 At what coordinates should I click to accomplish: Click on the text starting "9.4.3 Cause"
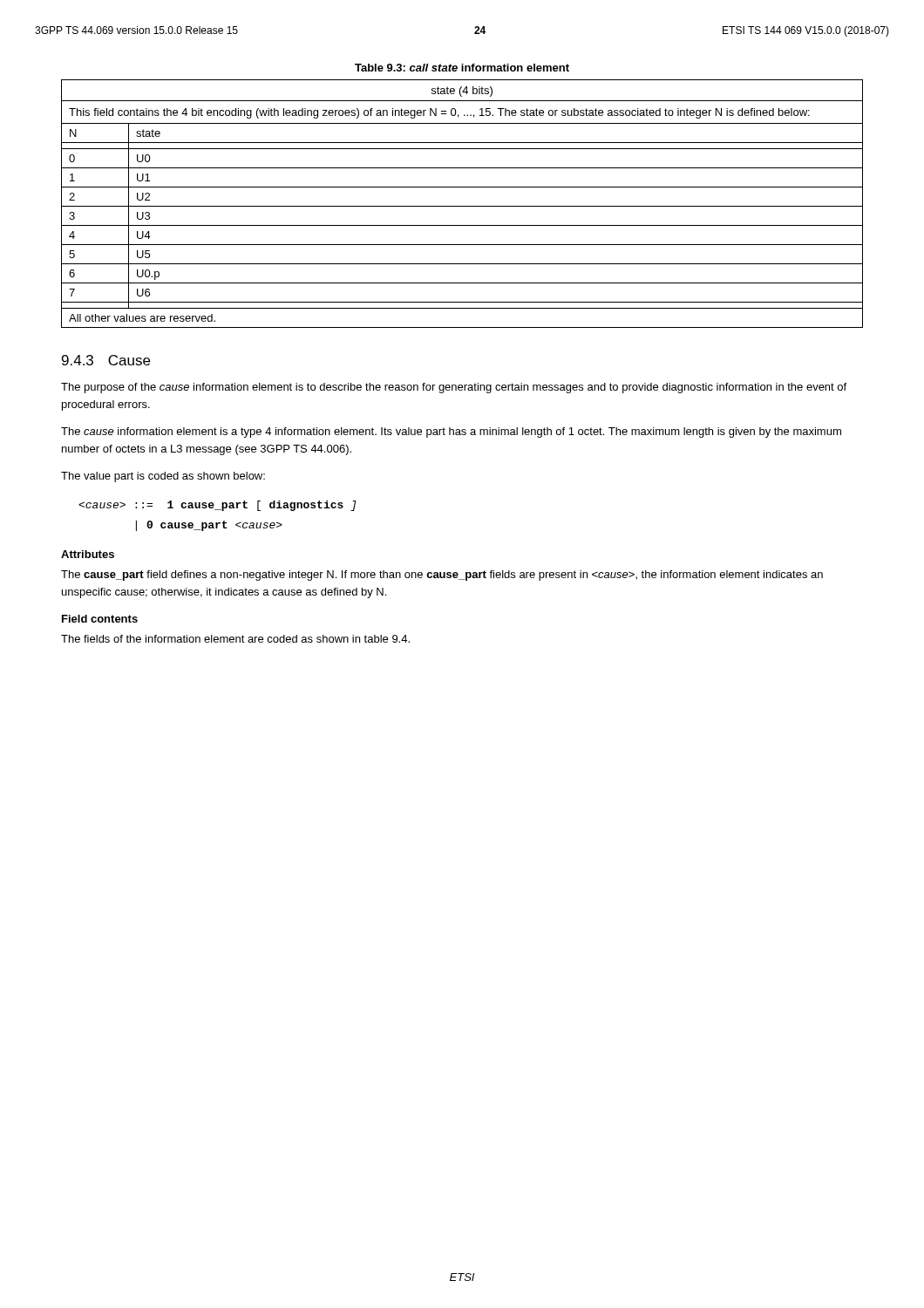pos(106,361)
